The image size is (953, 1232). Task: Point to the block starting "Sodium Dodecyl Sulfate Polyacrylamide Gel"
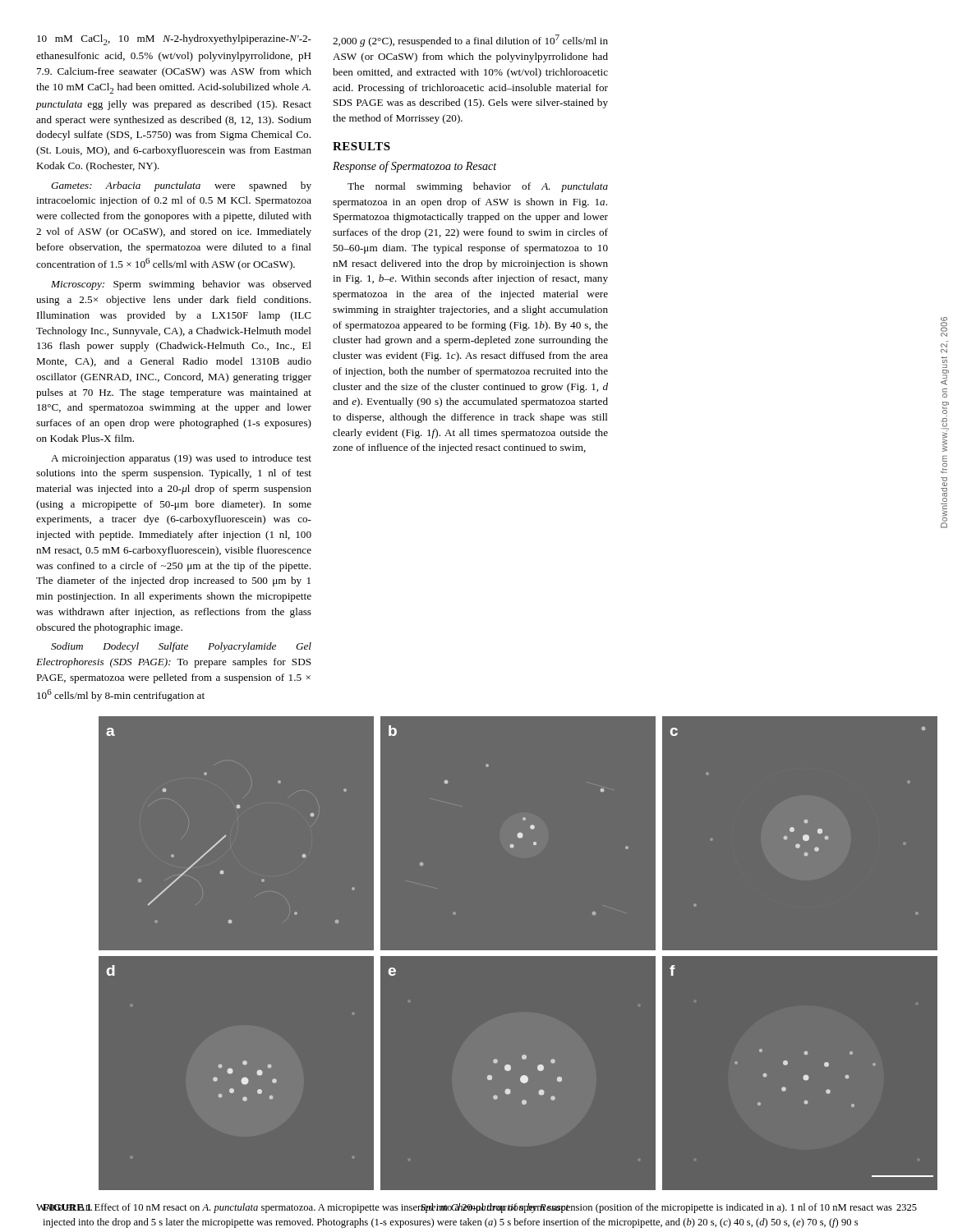point(174,671)
